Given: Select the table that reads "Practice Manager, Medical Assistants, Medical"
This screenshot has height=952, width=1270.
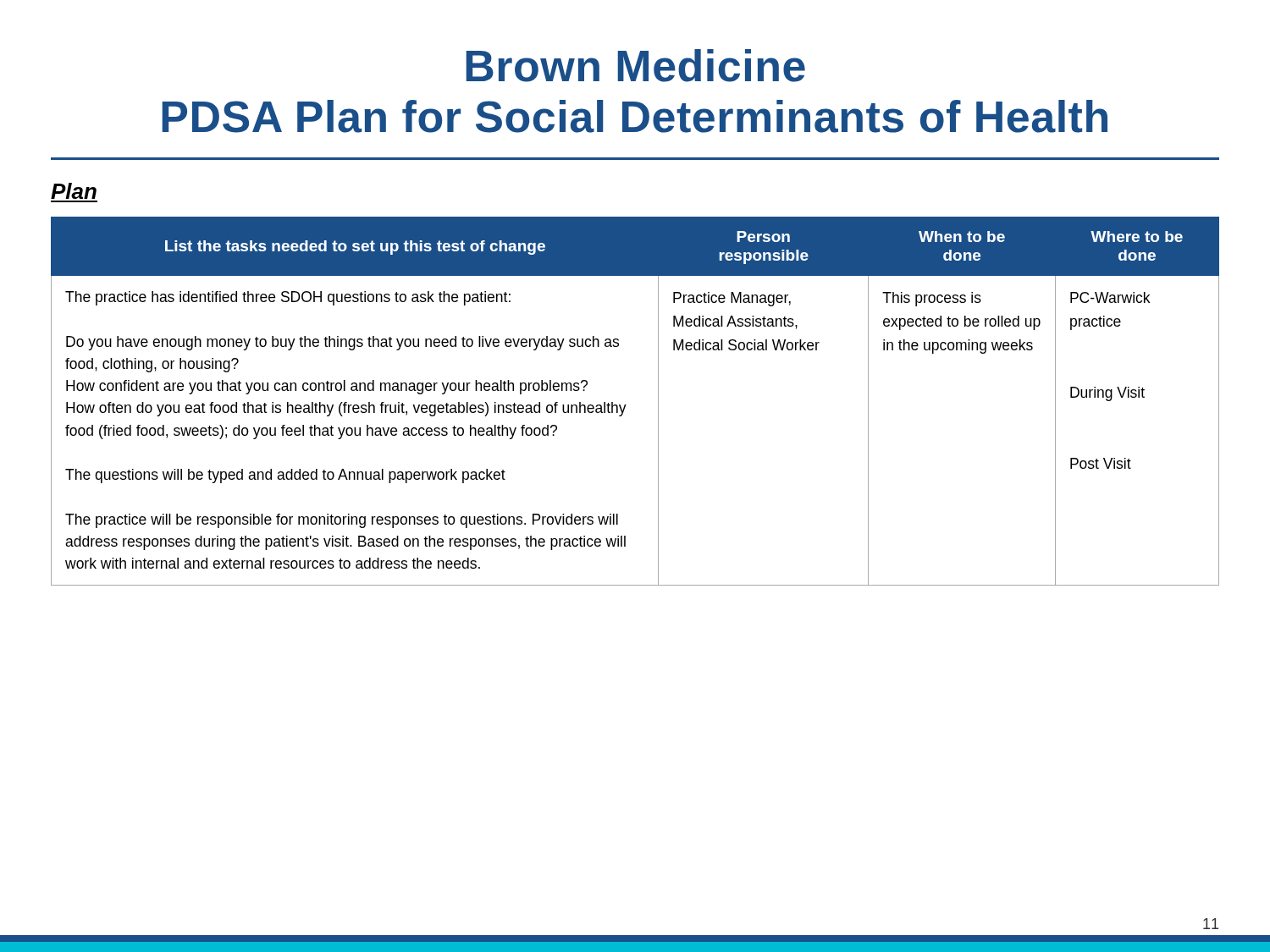Looking at the screenshot, I should tap(635, 401).
